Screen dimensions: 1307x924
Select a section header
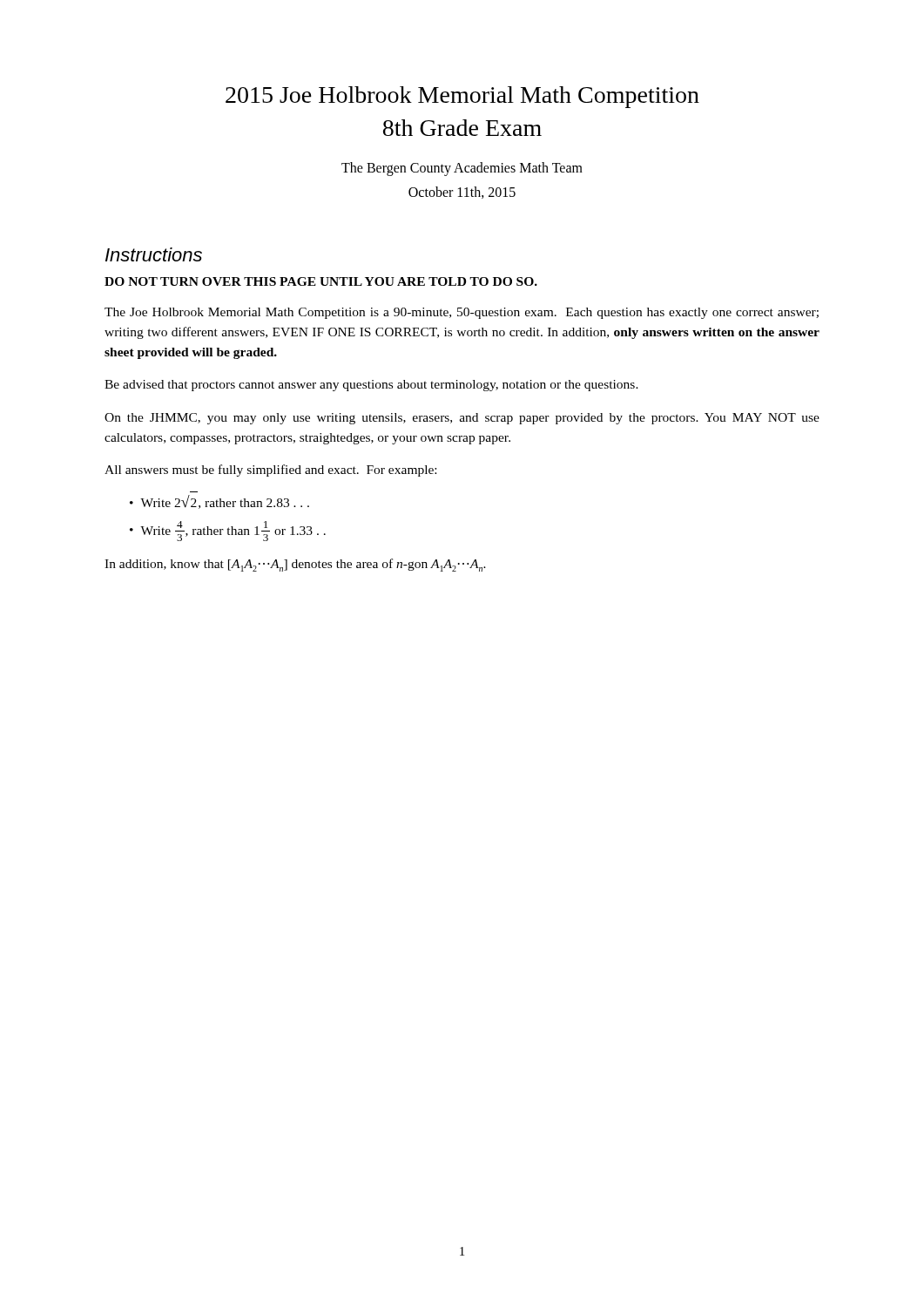(x=153, y=255)
